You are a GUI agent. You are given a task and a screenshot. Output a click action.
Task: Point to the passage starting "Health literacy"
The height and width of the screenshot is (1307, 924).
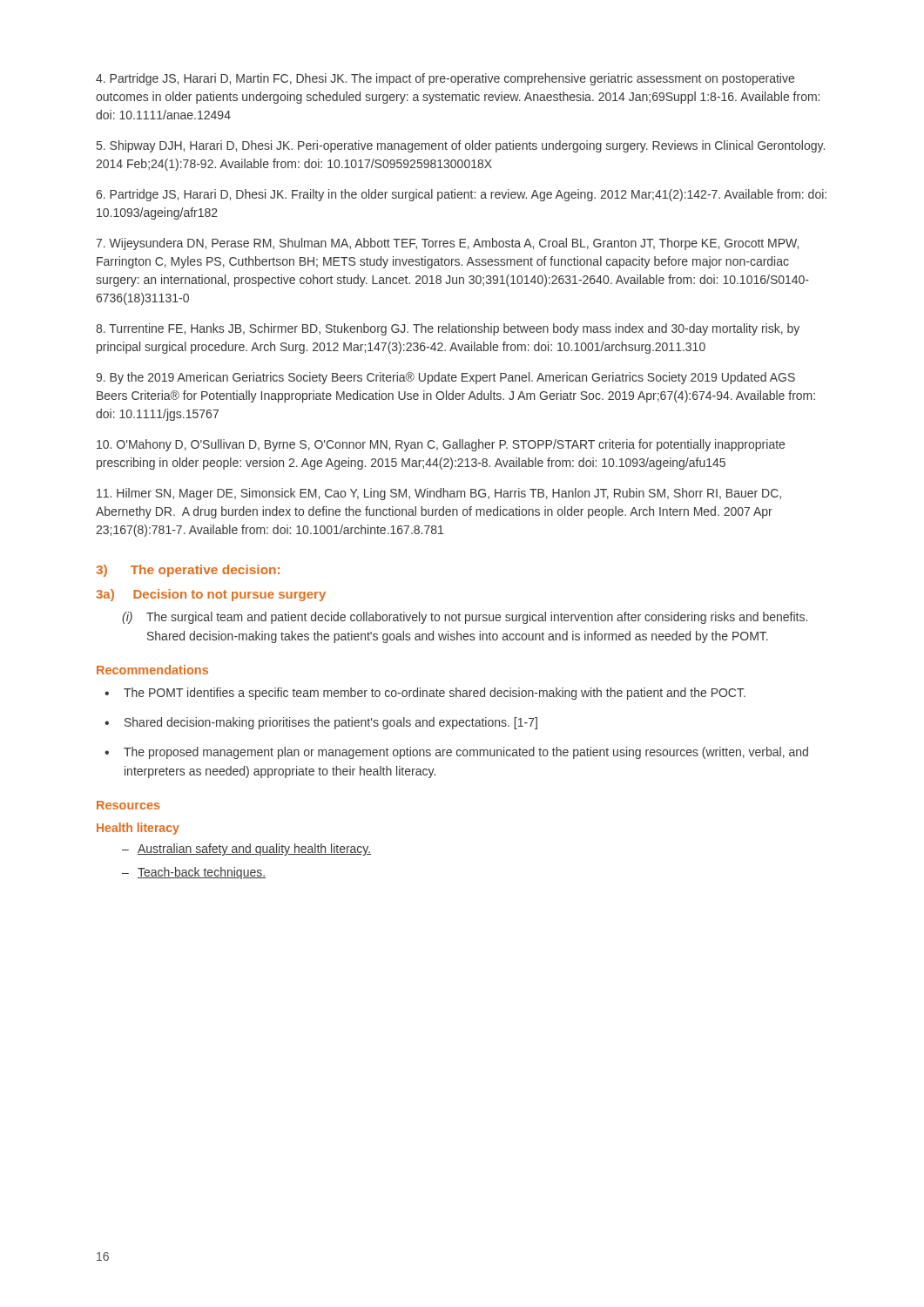click(x=137, y=828)
